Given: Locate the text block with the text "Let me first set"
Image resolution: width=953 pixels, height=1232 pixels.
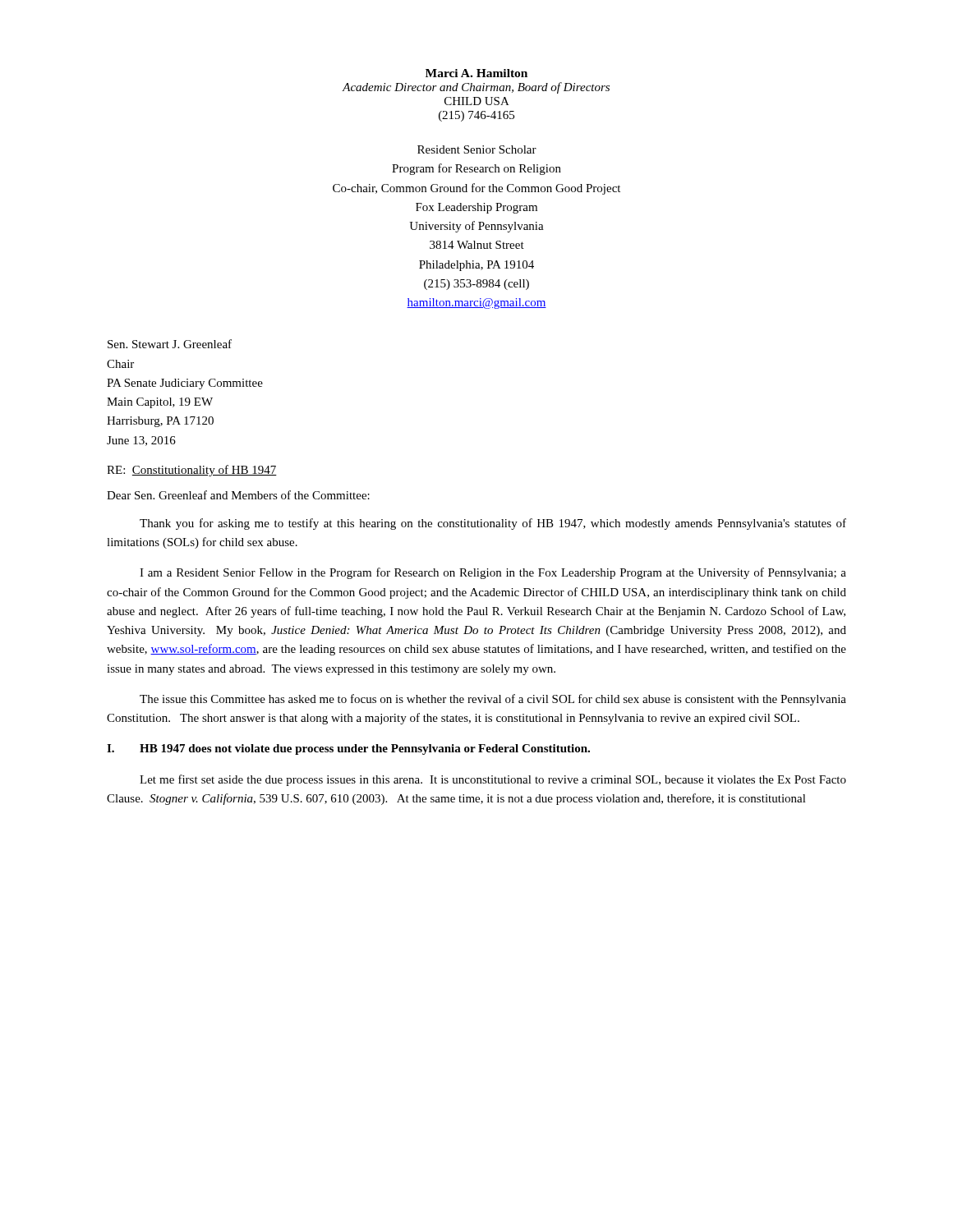Looking at the screenshot, I should (x=476, y=789).
